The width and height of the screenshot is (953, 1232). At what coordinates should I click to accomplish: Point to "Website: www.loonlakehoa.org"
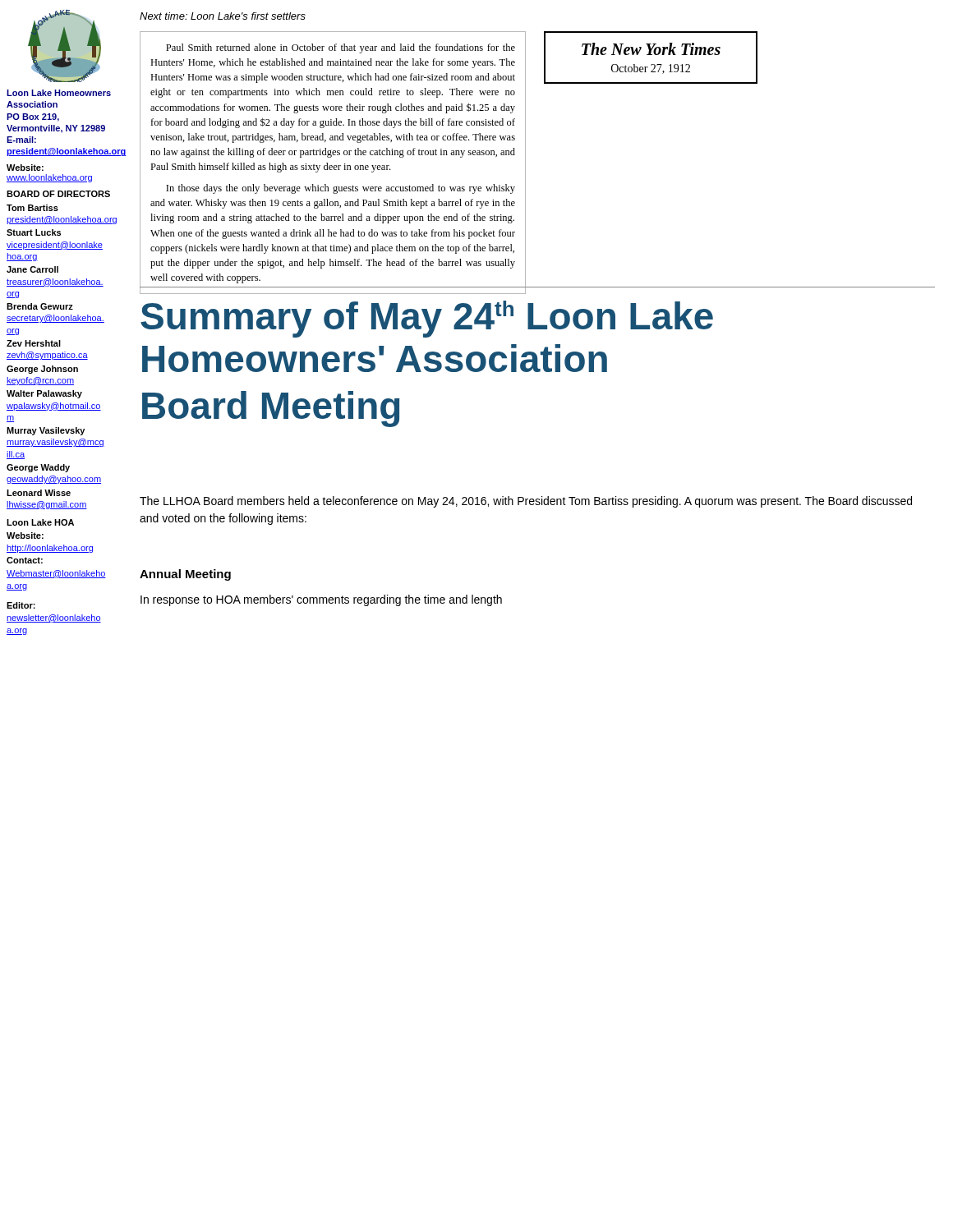coord(50,172)
